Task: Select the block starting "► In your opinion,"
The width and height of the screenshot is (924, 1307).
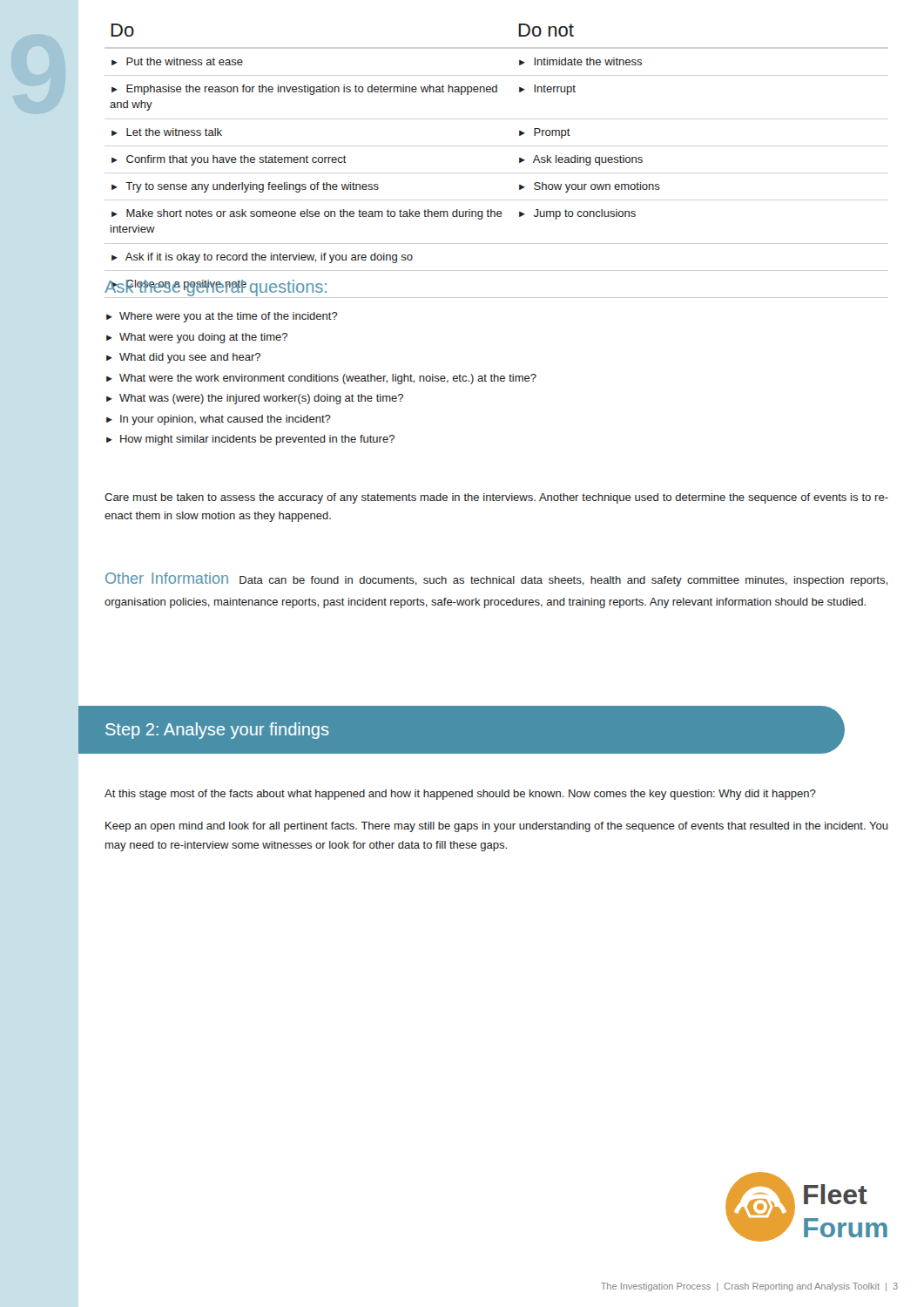Action: [x=218, y=419]
